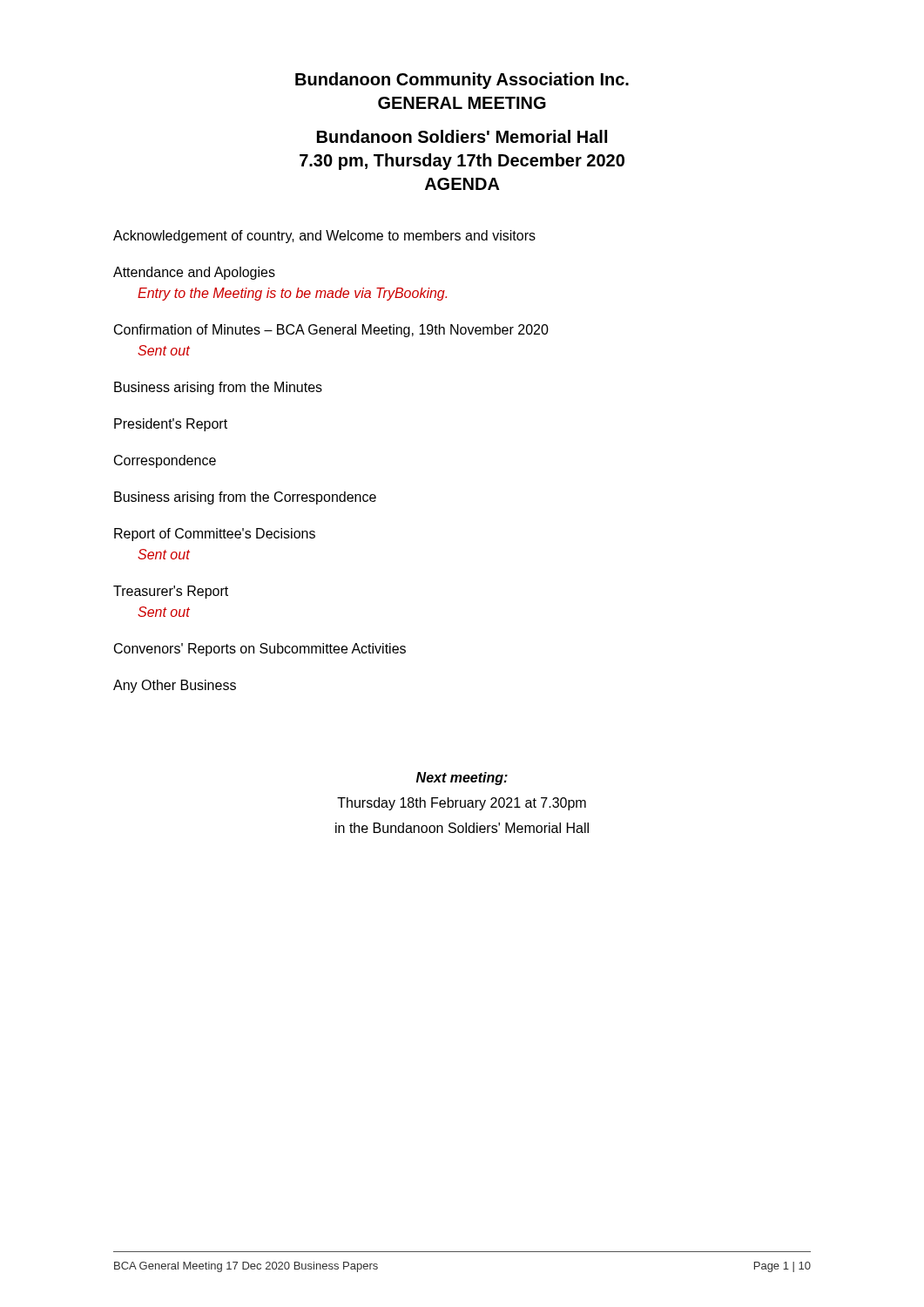Screen dimensions: 1307x924
Task: Locate the text "Business arising from the Correspondence"
Action: pyautogui.click(x=245, y=497)
